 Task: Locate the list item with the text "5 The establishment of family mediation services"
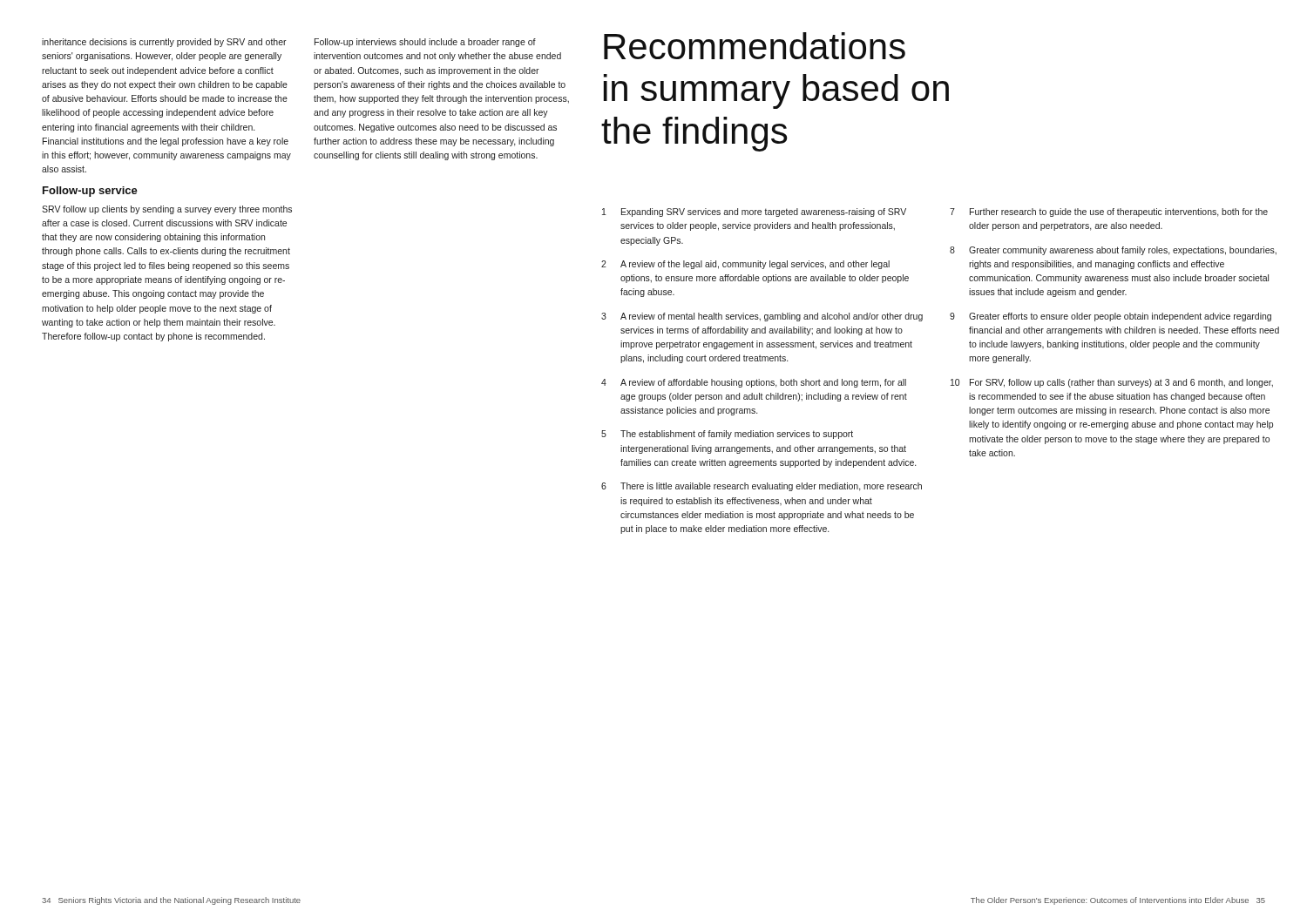(762, 448)
